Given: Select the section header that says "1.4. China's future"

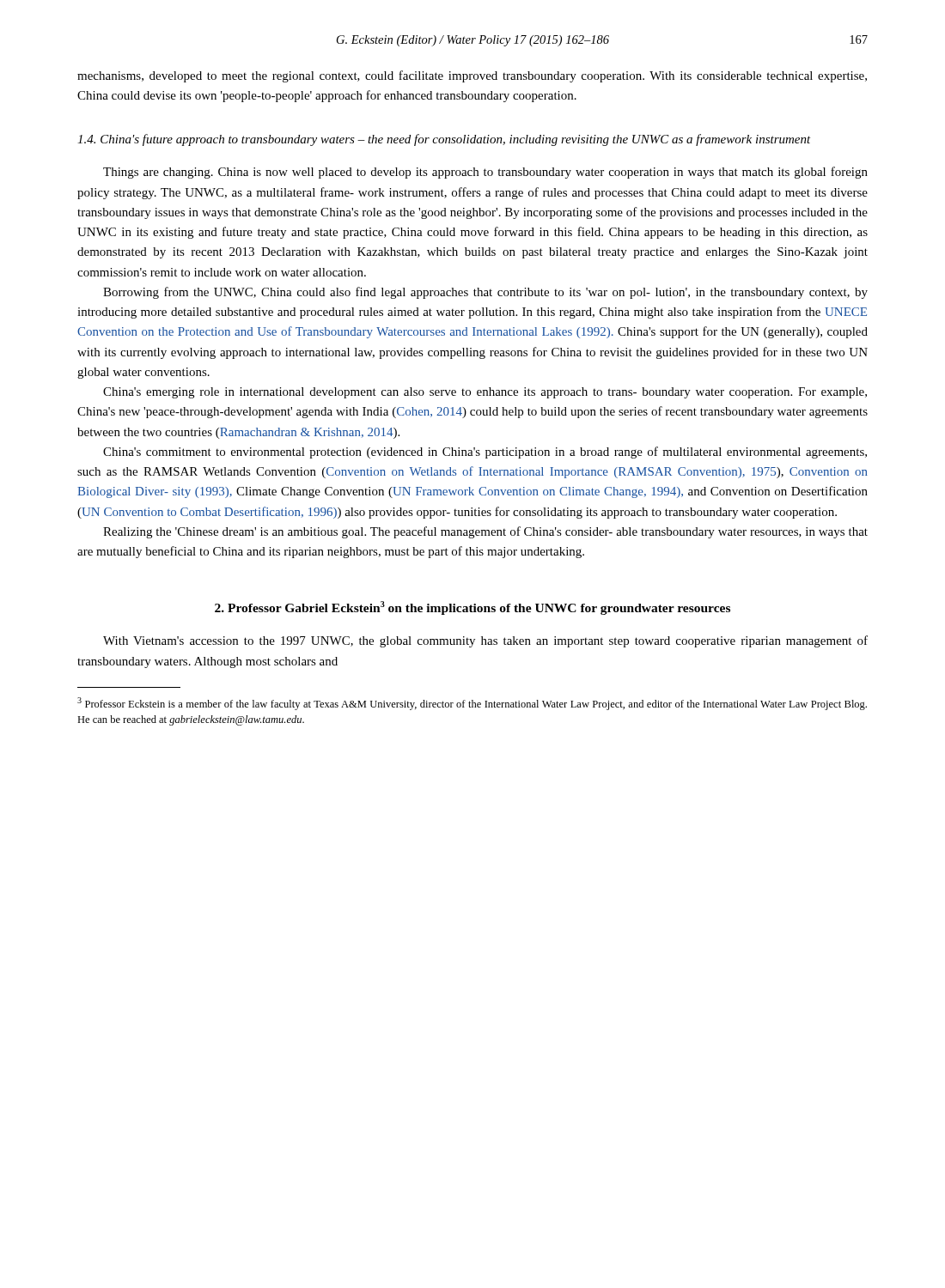Looking at the screenshot, I should pos(444,139).
